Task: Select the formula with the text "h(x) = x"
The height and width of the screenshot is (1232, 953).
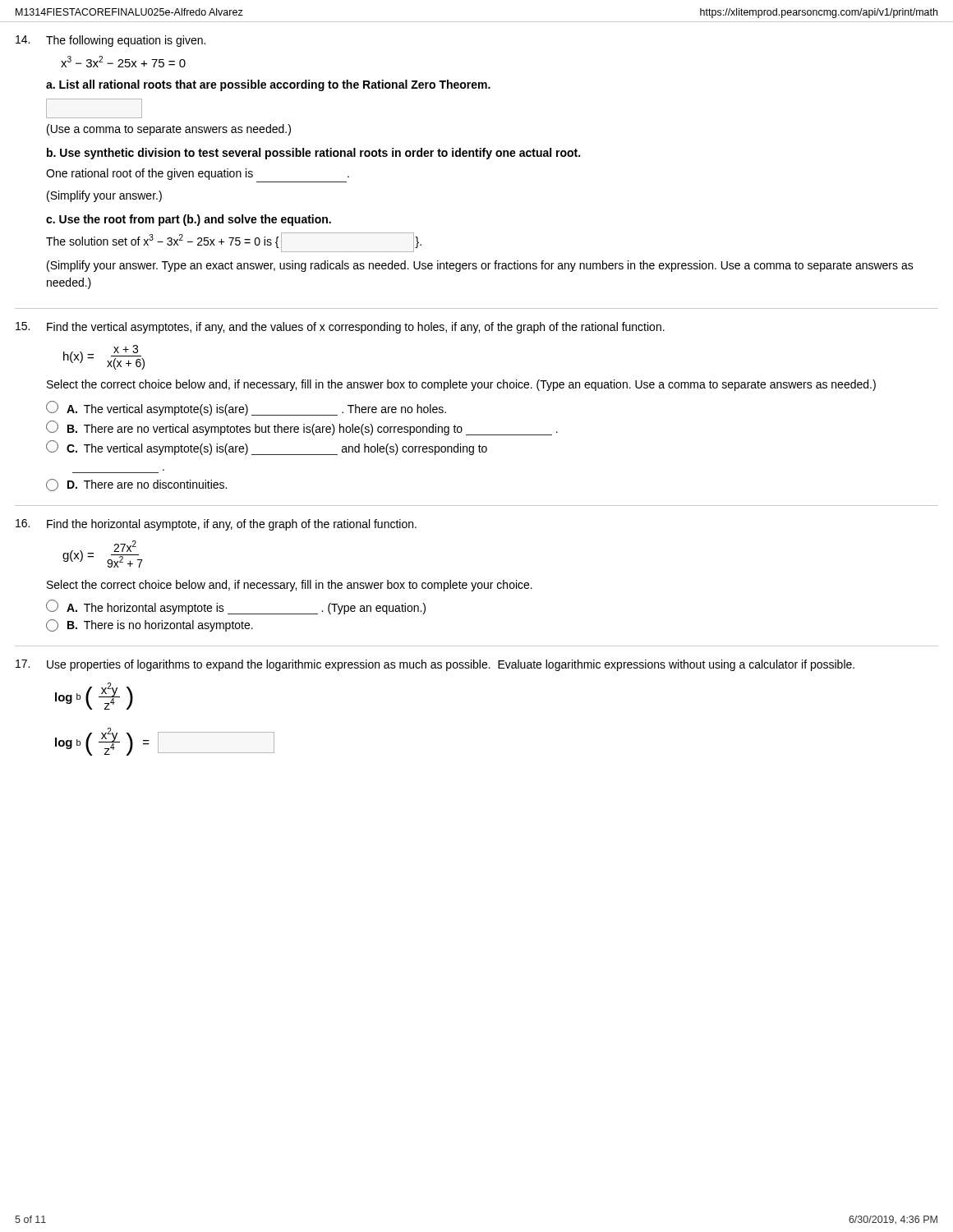Action: coord(105,356)
